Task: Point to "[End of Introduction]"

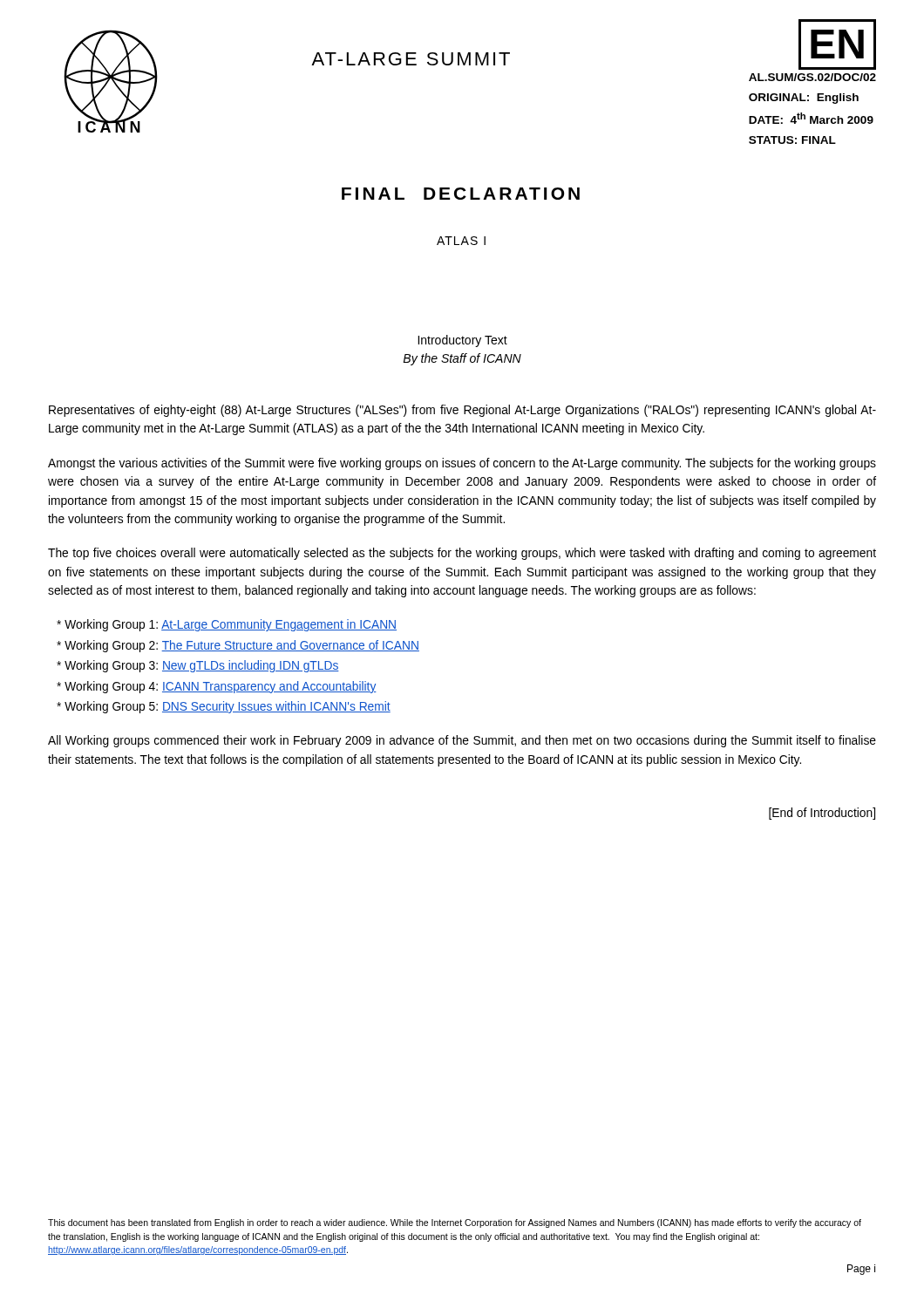Action: click(x=822, y=813)
